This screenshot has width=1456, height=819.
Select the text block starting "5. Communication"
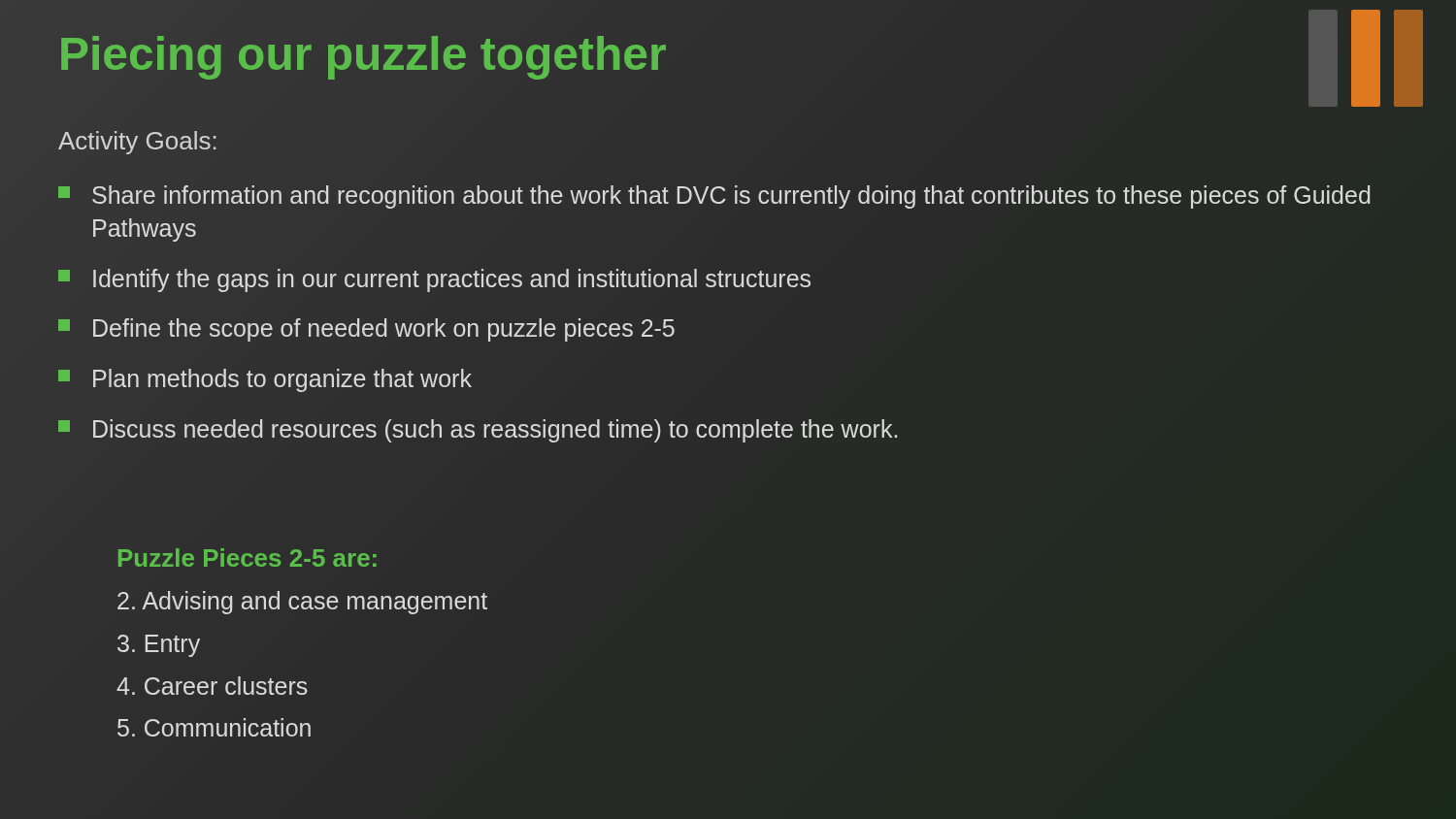[214, 728]
